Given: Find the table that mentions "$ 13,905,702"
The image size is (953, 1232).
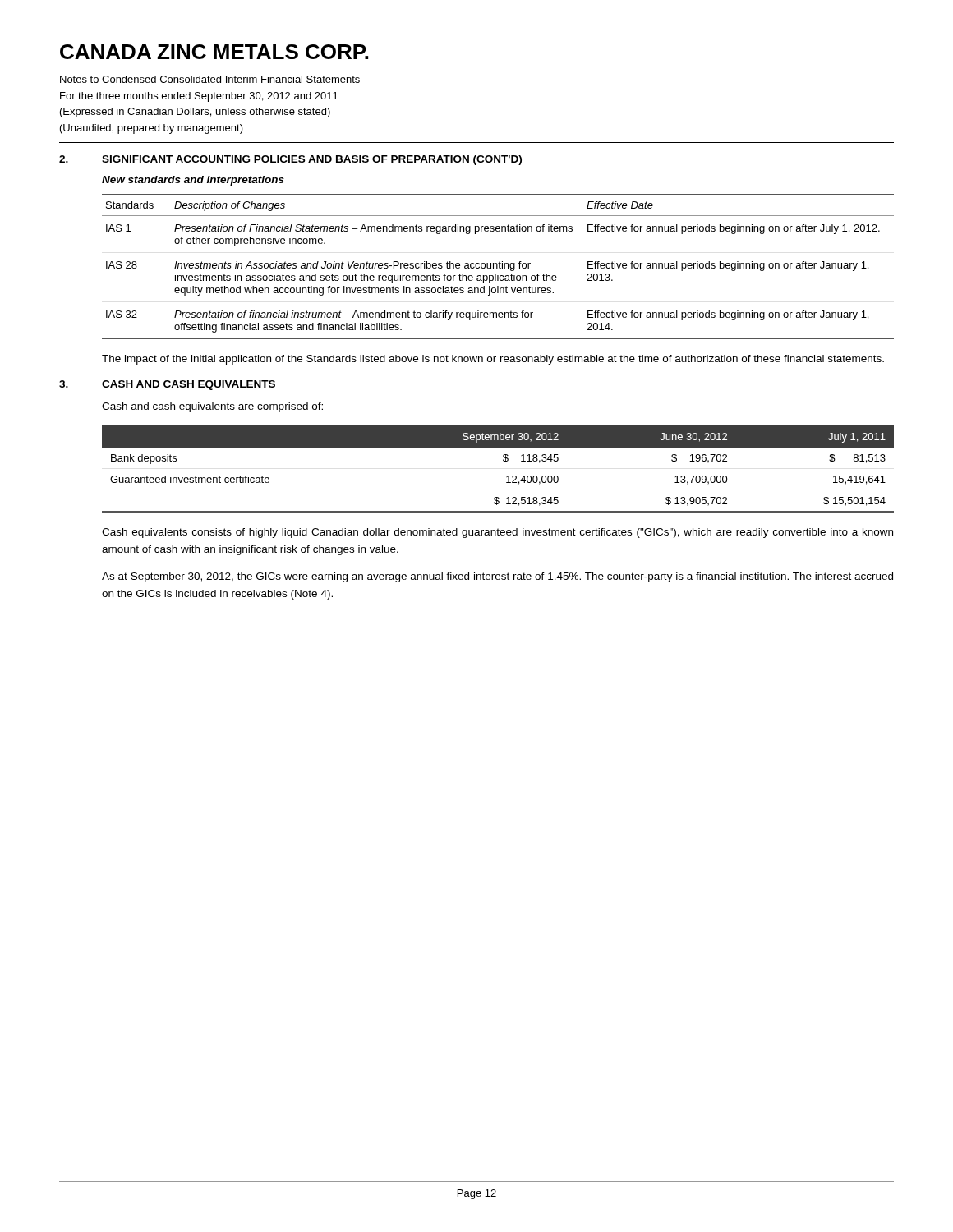Looking at the screenshot, I should click(x=498, y=469).
